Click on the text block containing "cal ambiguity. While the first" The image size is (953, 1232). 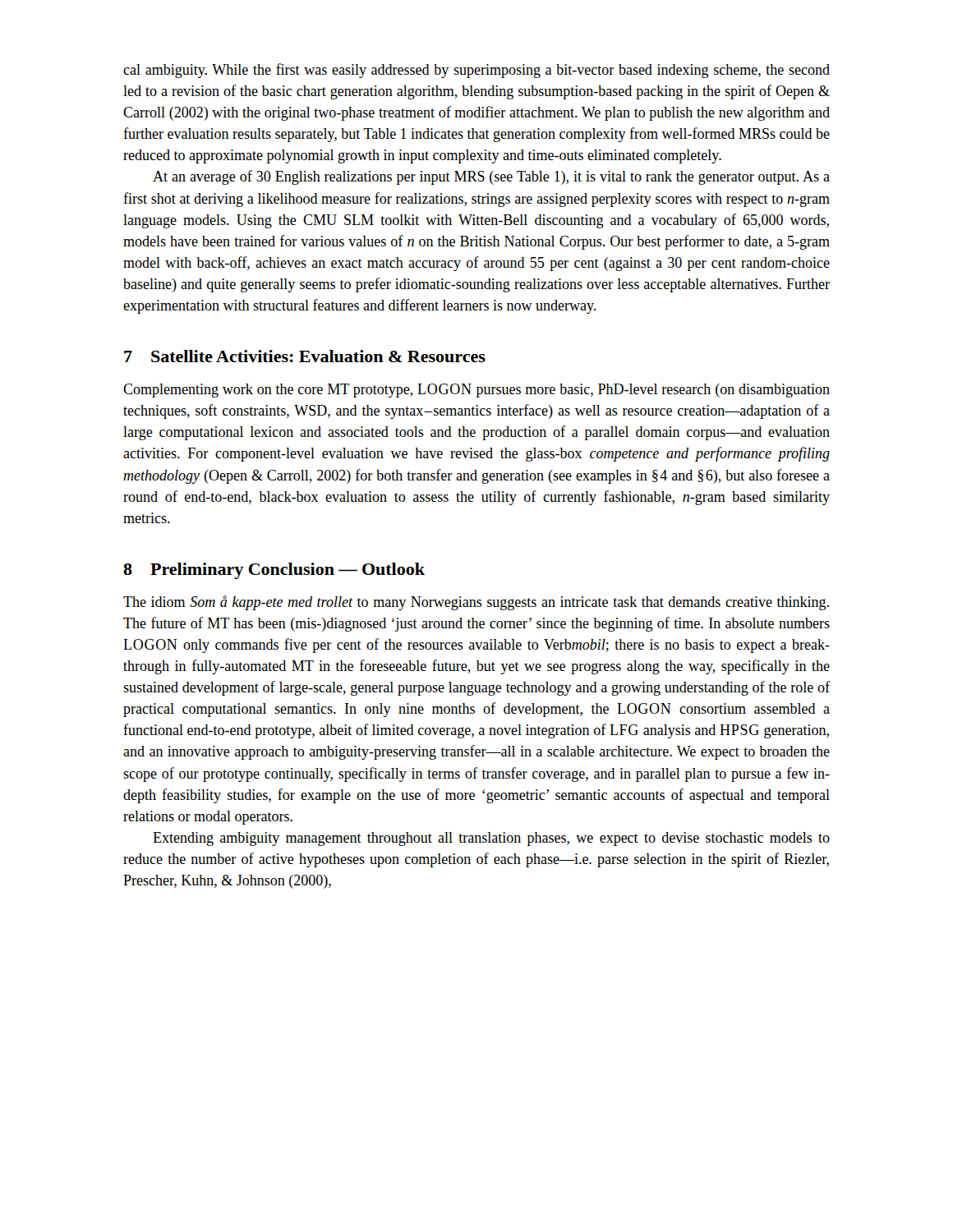pos(476,113)
